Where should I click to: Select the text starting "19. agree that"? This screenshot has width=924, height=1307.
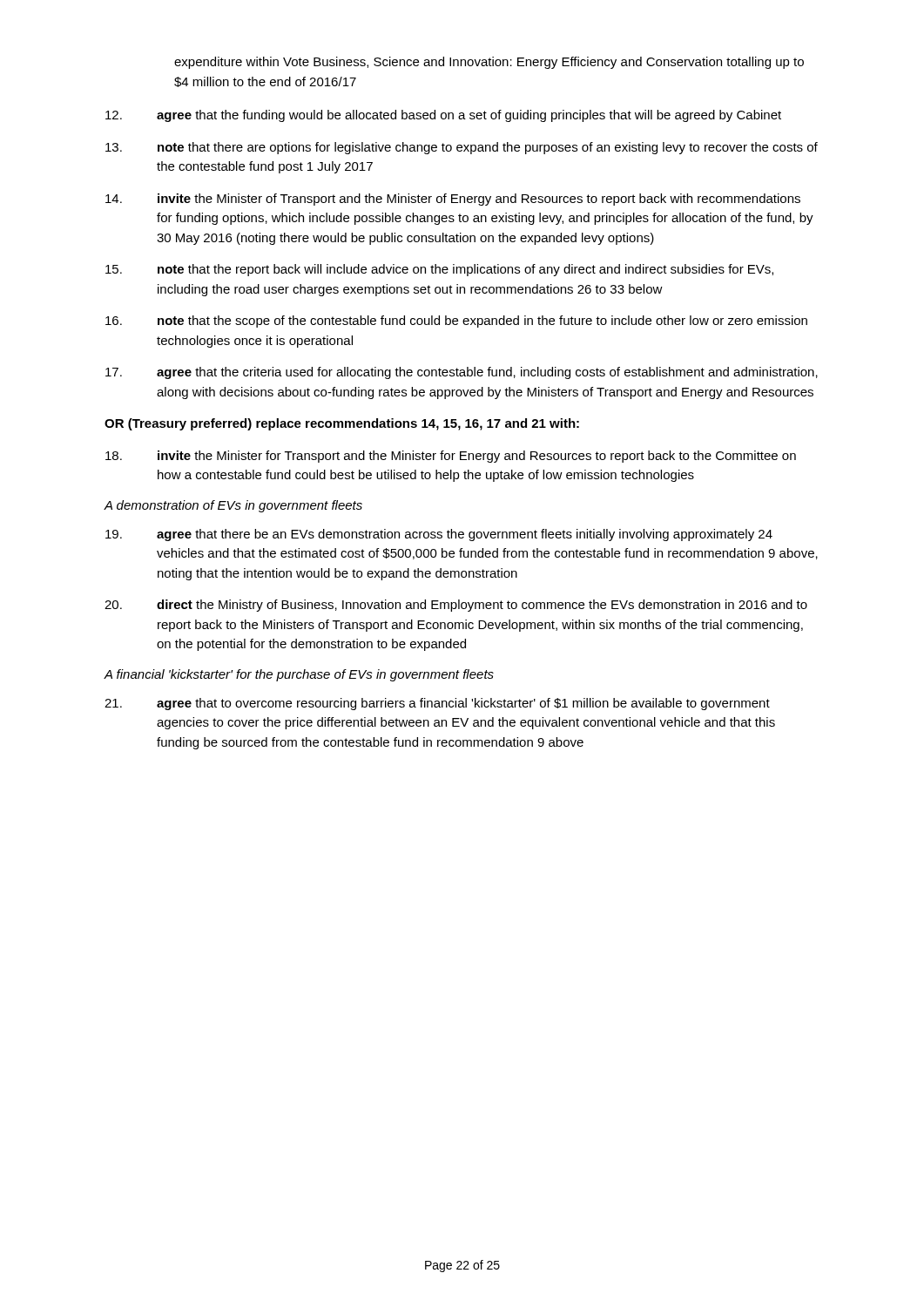[462, 554]
